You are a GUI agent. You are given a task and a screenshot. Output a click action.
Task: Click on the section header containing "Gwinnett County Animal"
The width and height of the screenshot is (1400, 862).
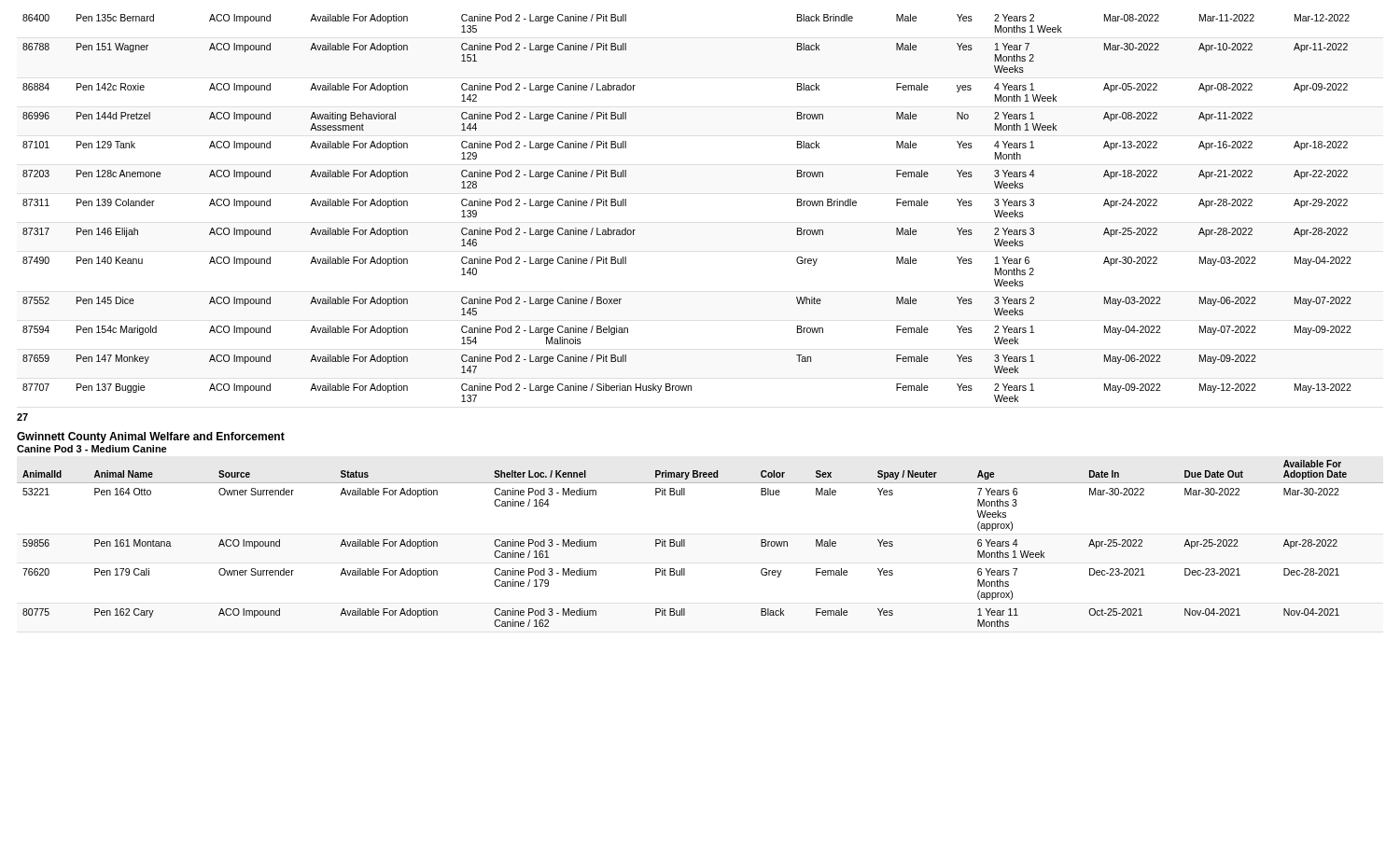tap(151, 438)
